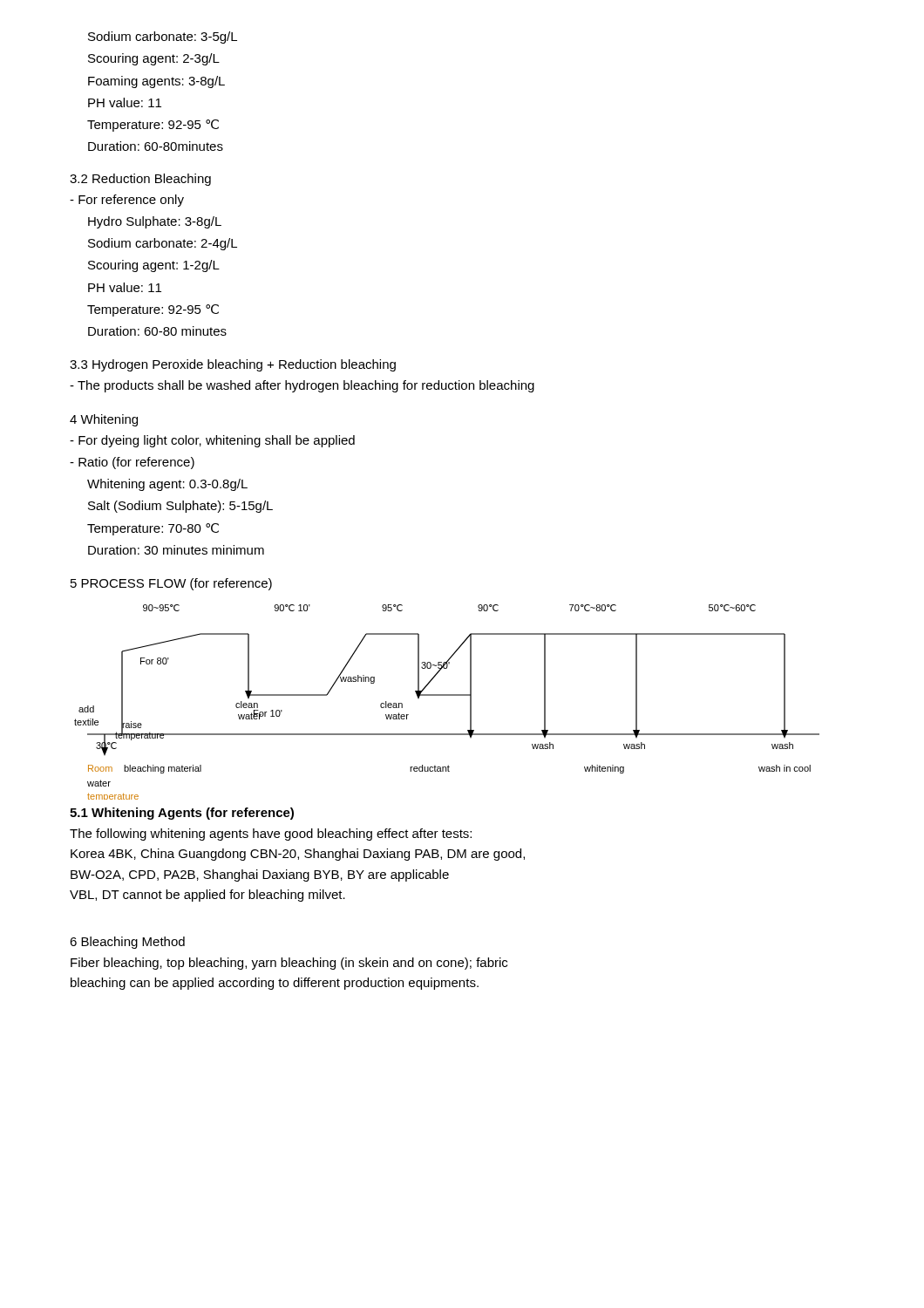
Task: Find "Ratio (for reference)" on this page
Action: pos(132,462)
